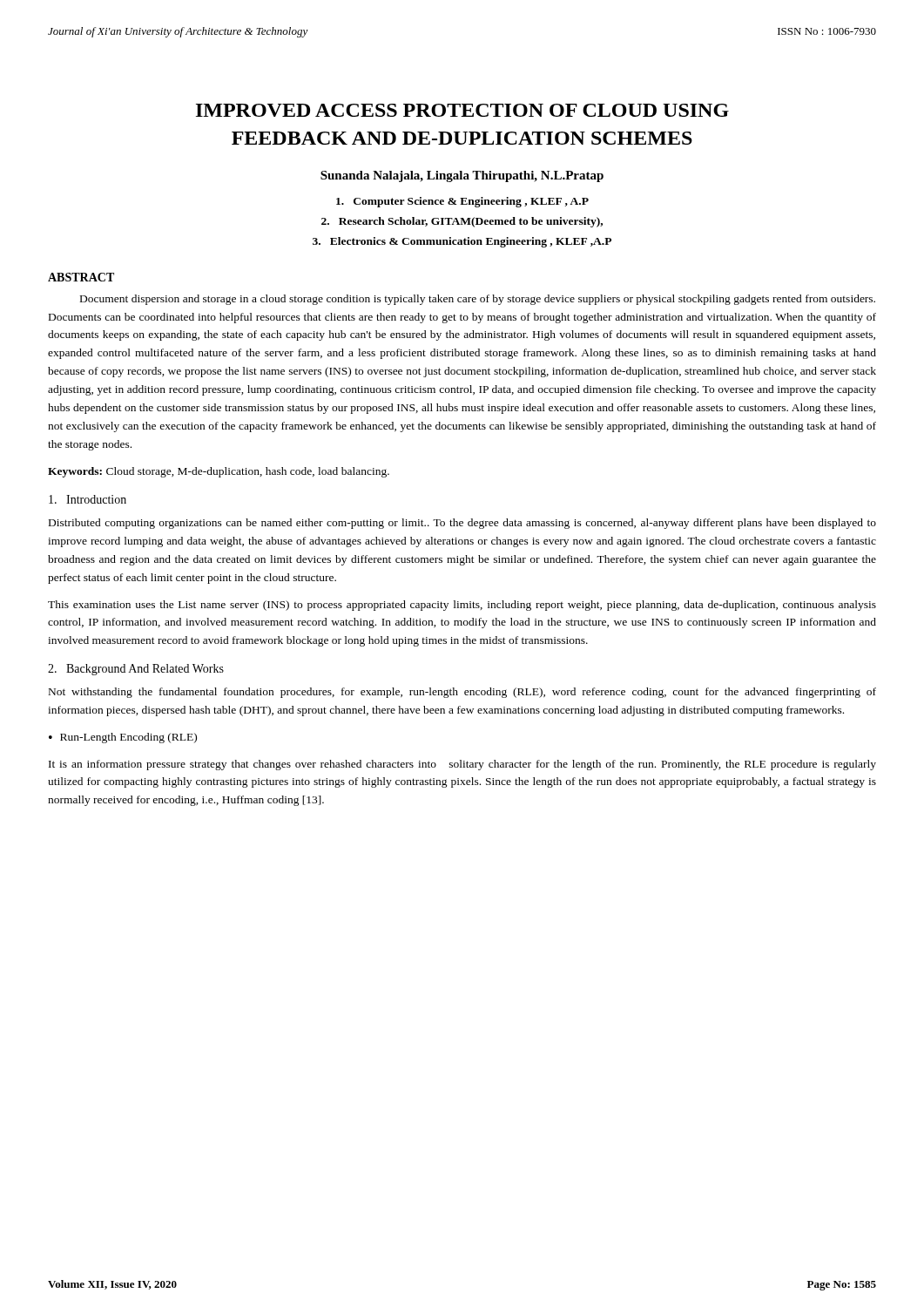Click on the title containing "IMPROVED ACCESS PROTECTION OF CLOUD"
Viewport: 924px width, 1307px height.
[x=462, y=124]
